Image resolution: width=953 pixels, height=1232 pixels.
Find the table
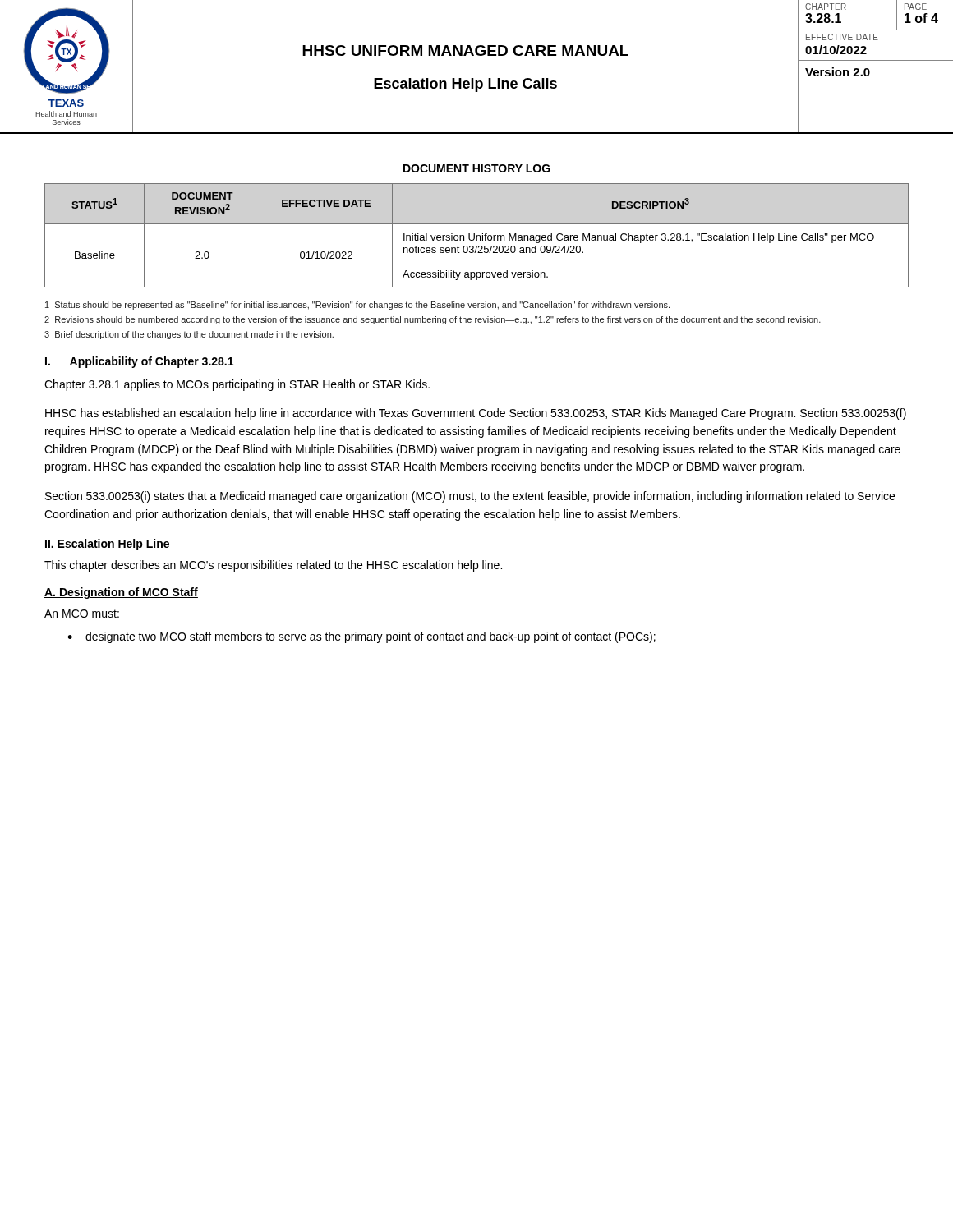(476, 235)
